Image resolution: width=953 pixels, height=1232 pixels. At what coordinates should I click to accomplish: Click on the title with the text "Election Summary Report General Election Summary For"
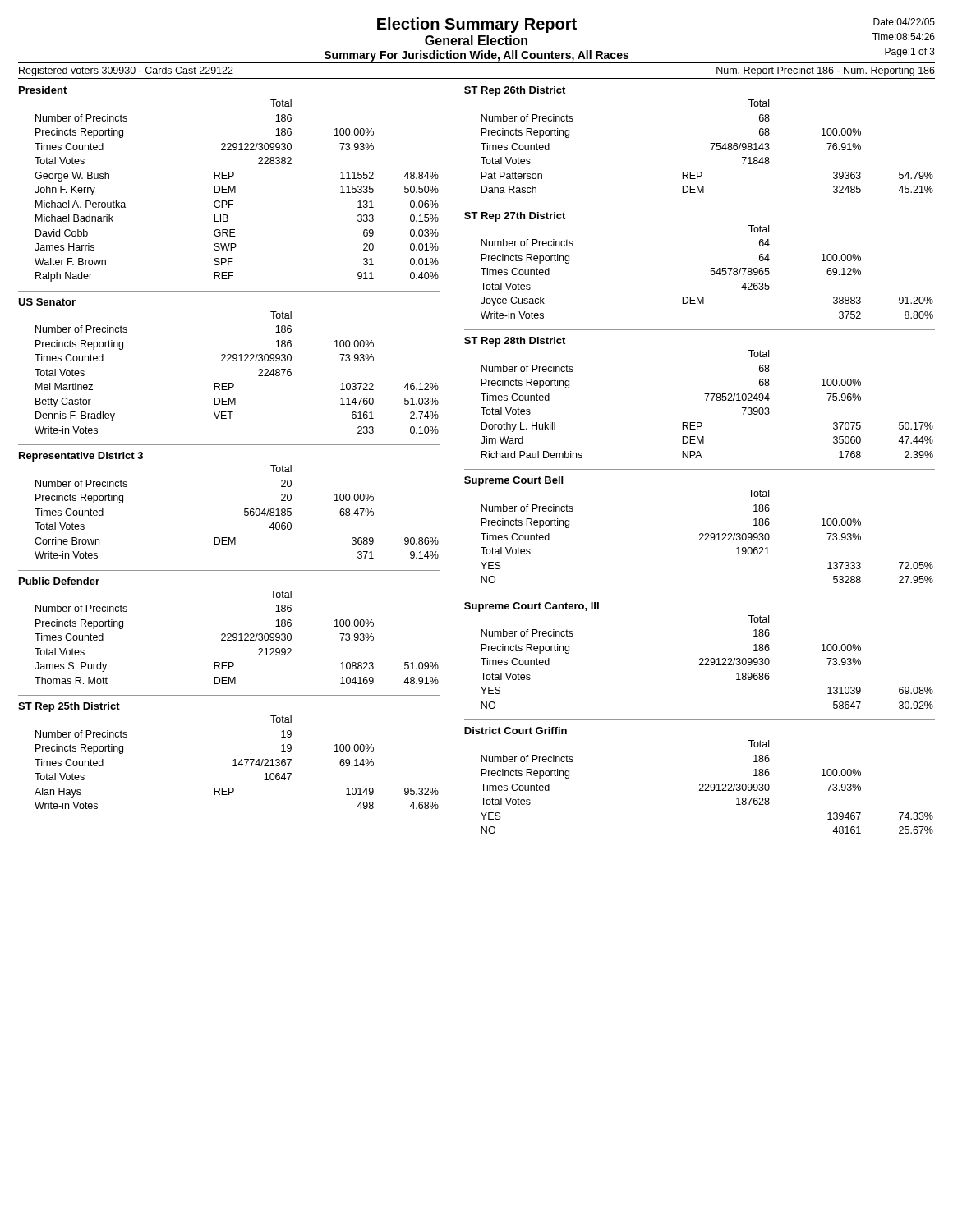coord(476,38)
